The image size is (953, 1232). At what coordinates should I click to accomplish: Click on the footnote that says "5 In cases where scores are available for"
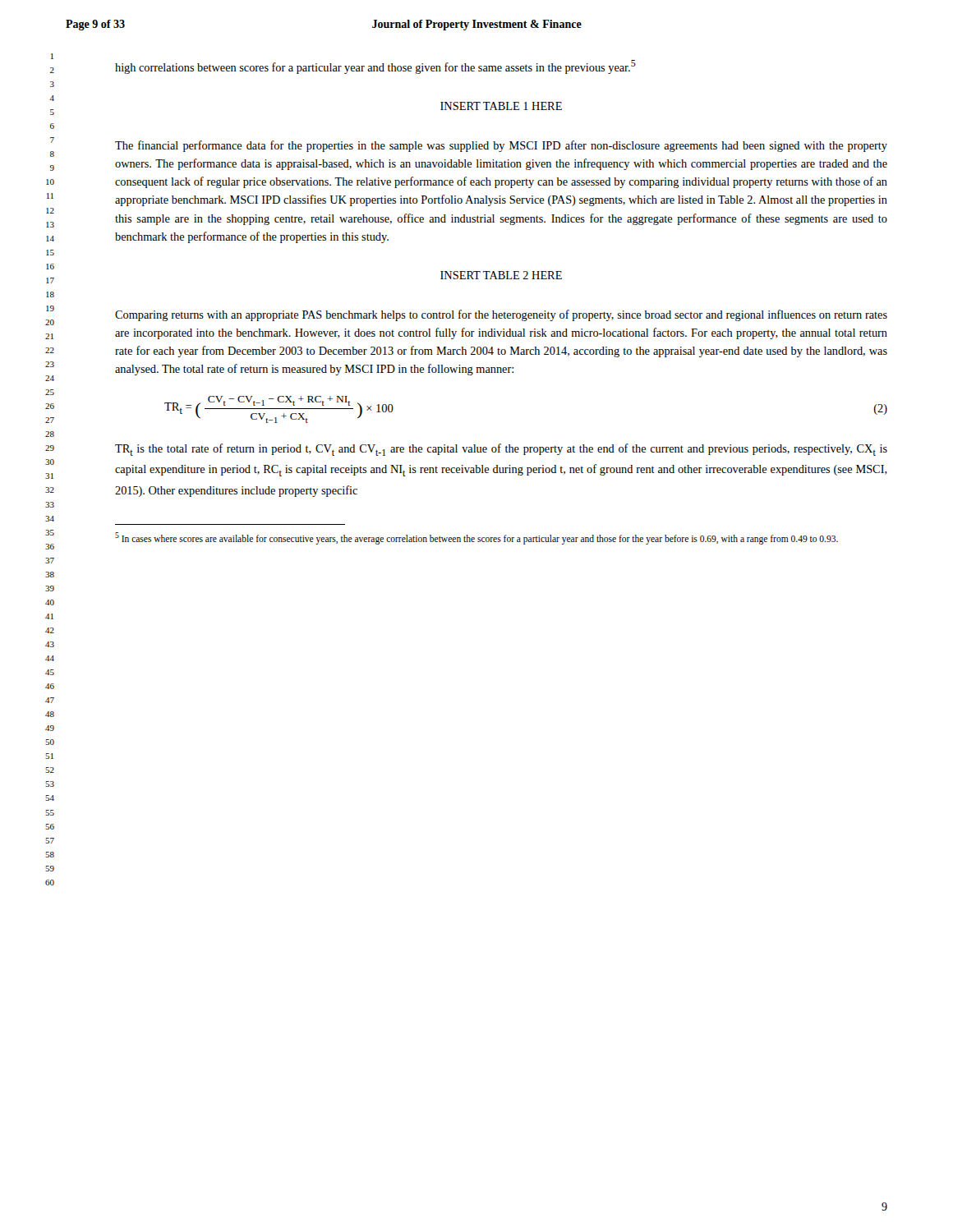[477, 537]
